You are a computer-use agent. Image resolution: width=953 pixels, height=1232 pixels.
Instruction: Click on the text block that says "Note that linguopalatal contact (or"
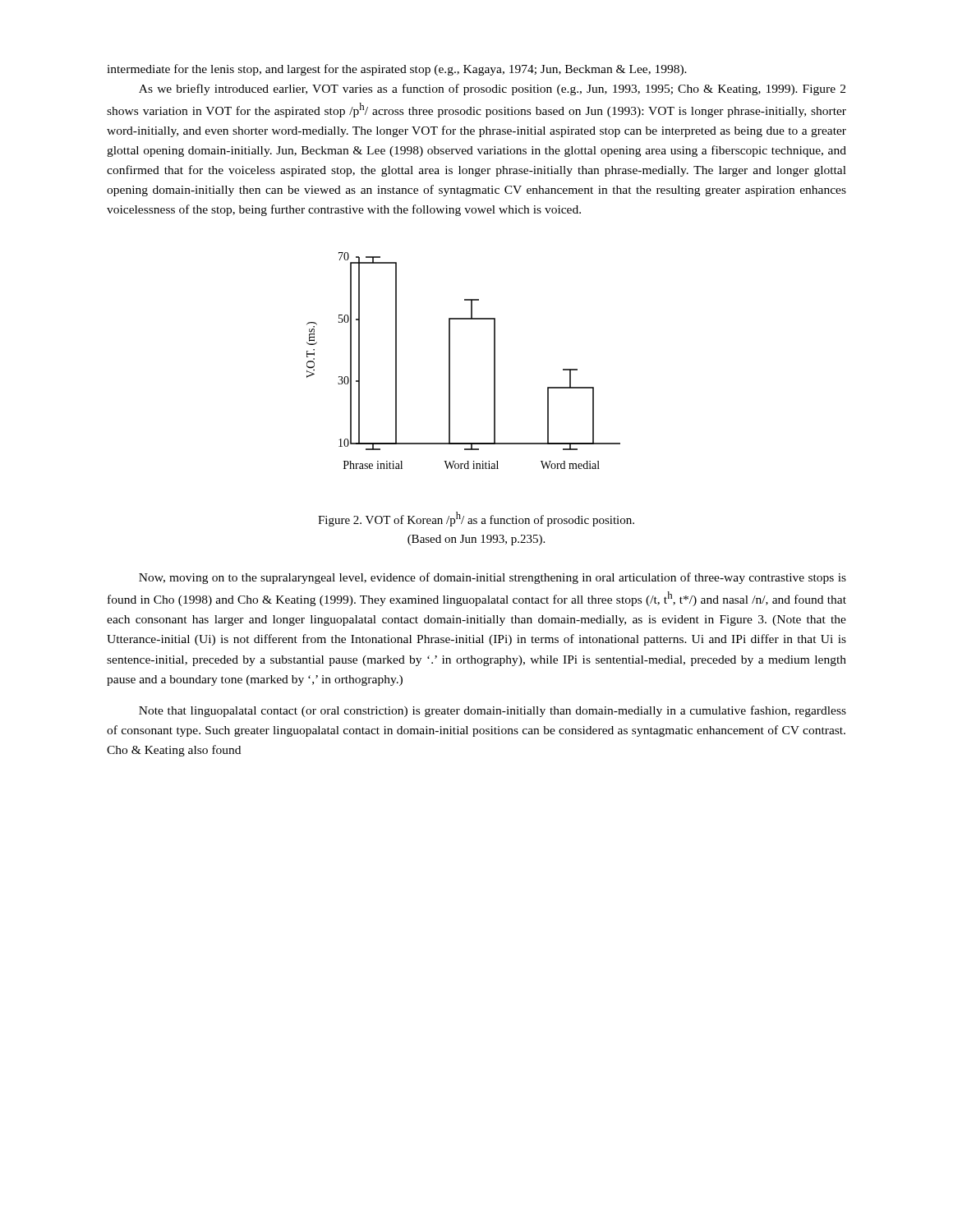click(x=476, y=730)
